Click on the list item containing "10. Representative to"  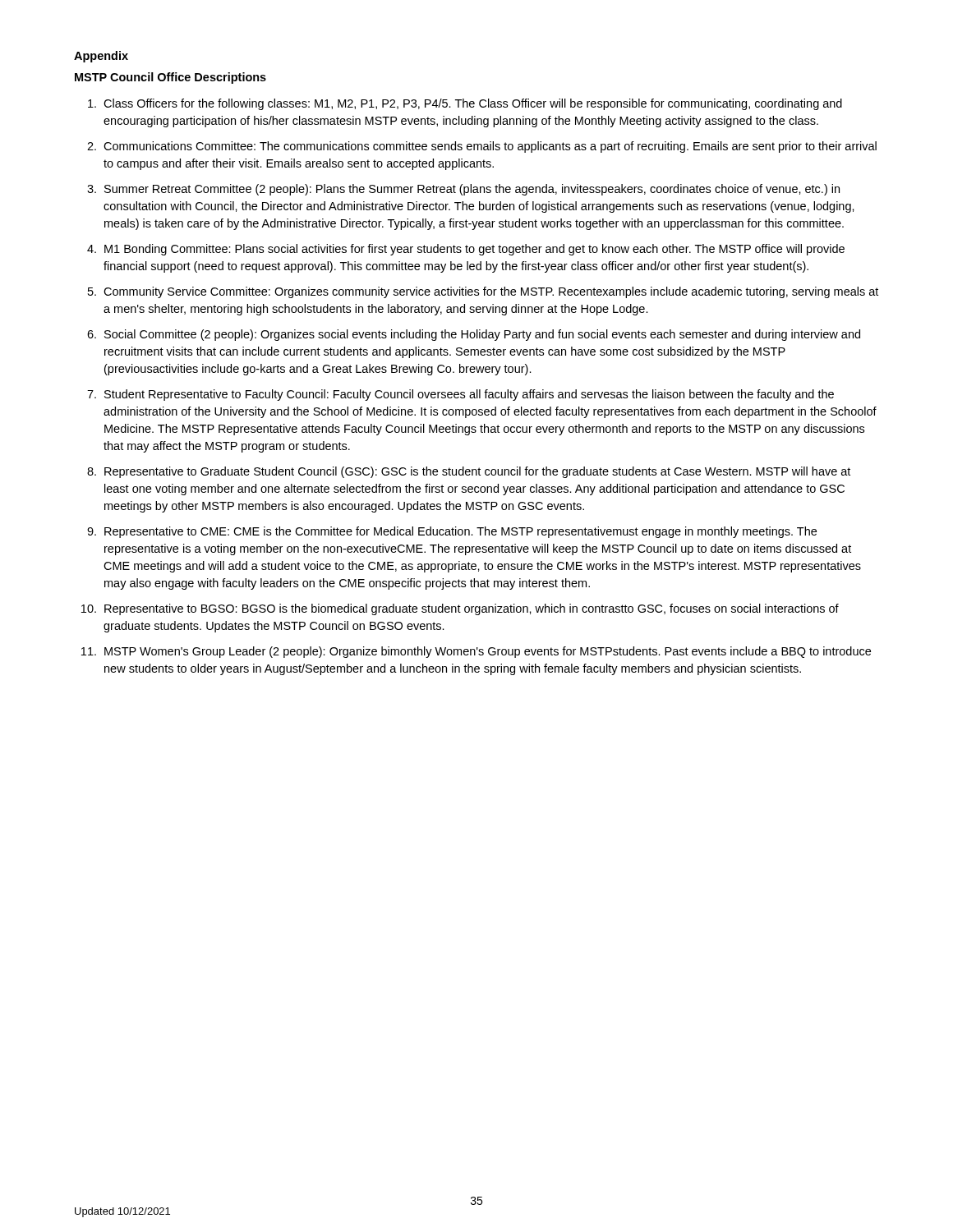476,618
